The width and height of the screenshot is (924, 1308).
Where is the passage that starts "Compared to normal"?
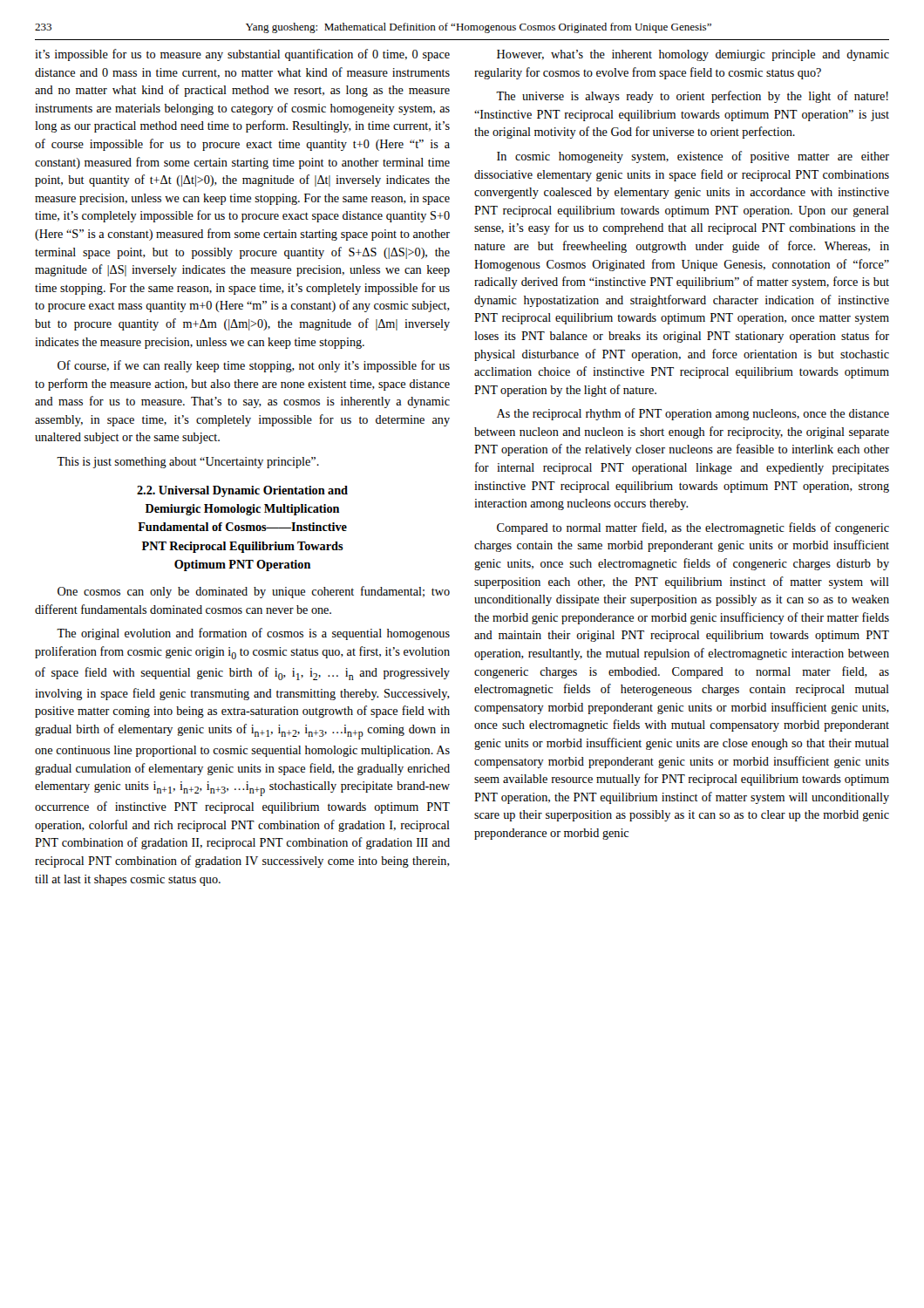(682, 680)
